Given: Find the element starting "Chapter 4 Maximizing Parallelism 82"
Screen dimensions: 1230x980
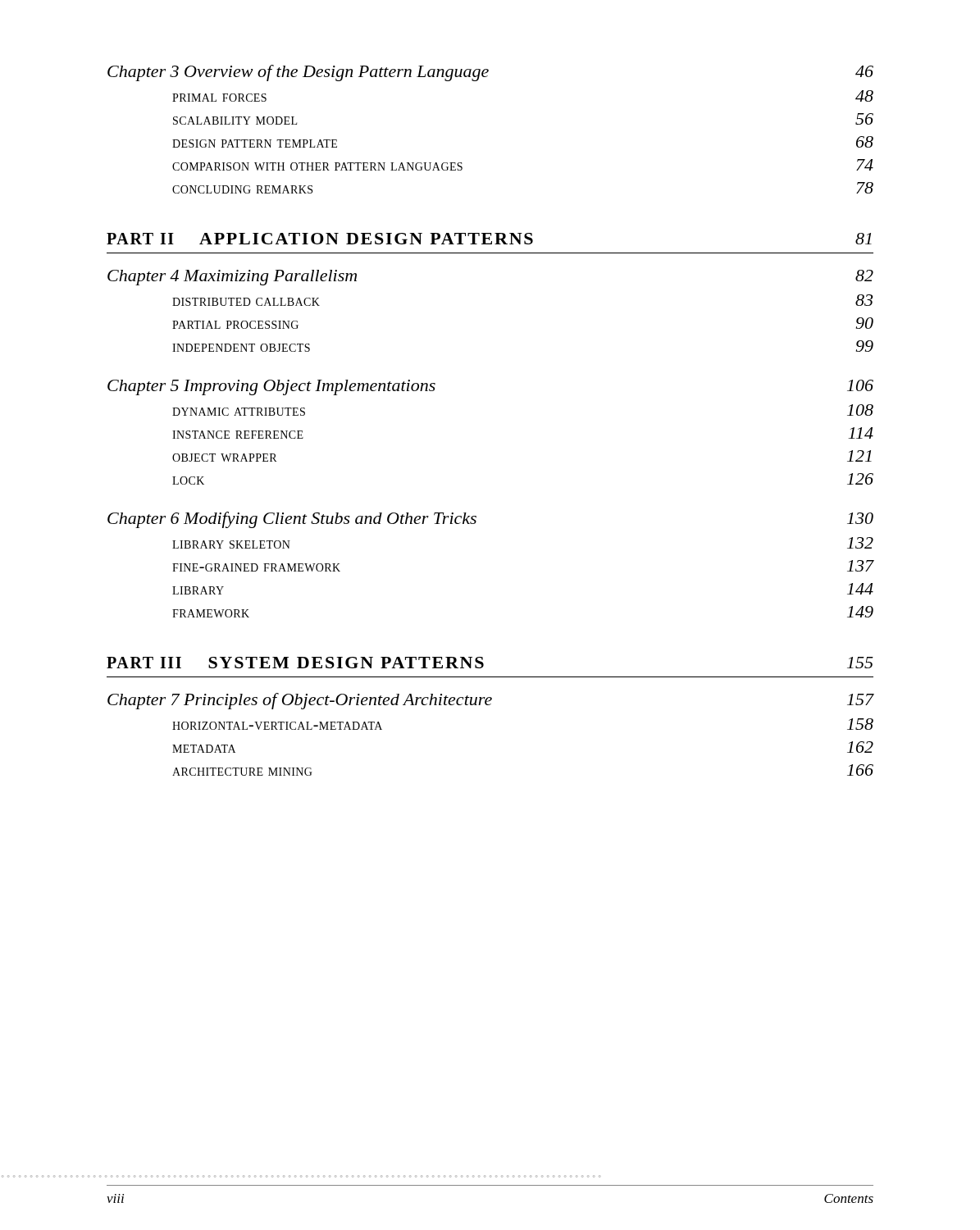Looking at the screenshot, I should tap(227, 278).
